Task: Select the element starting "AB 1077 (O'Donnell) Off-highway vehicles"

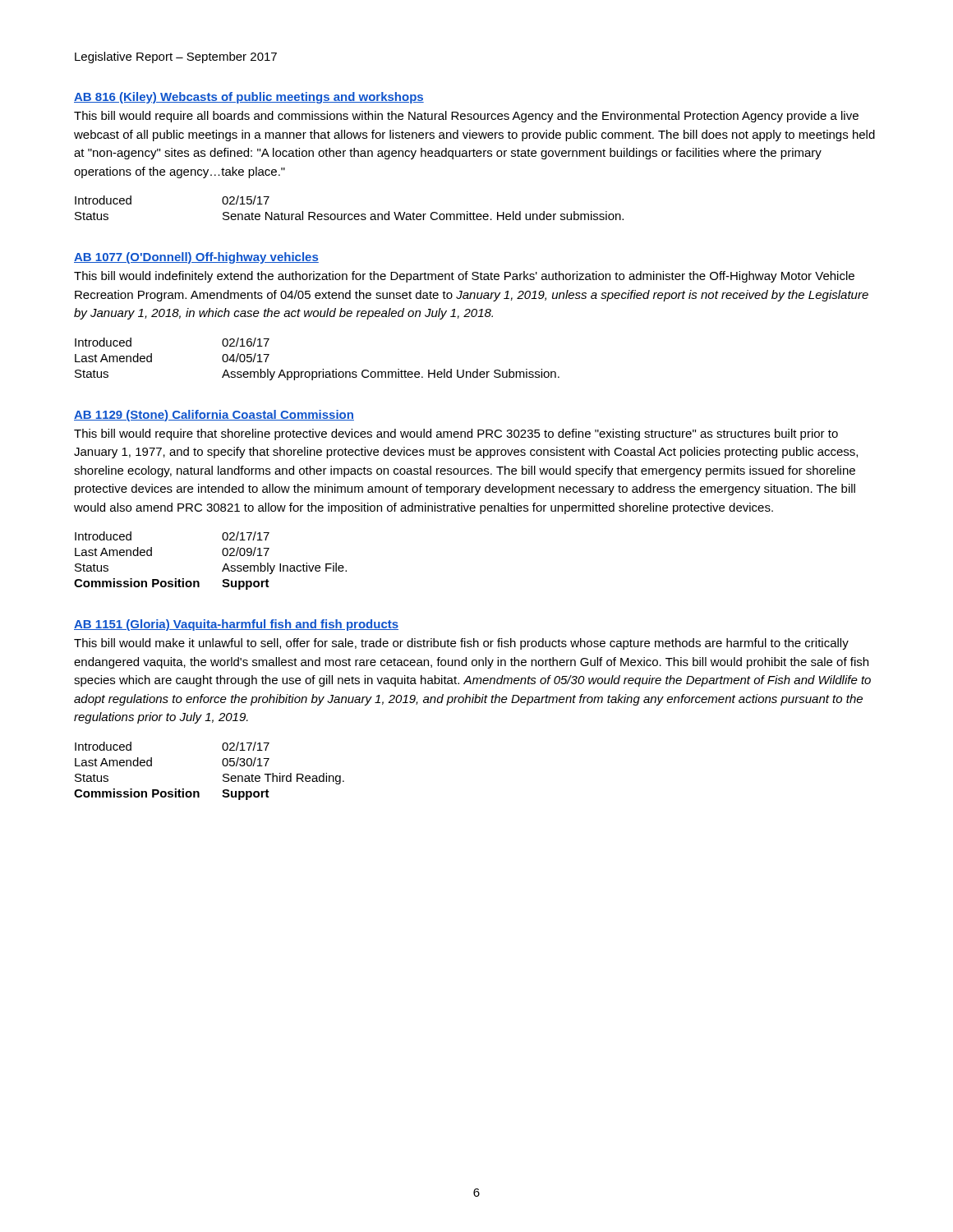Action: point(196,257)
